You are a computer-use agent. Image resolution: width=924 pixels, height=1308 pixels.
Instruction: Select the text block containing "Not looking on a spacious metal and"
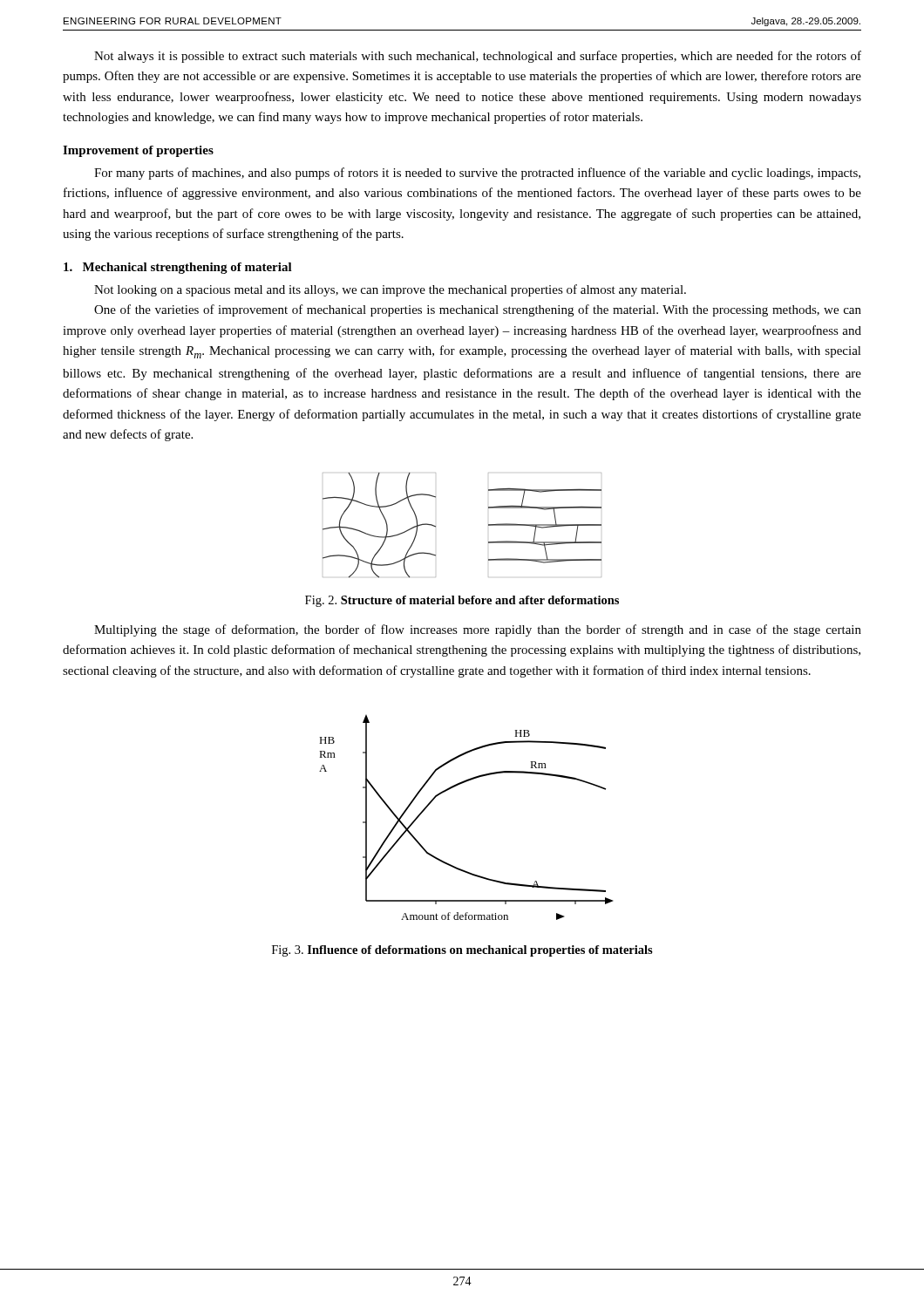(x=462, y=290)
